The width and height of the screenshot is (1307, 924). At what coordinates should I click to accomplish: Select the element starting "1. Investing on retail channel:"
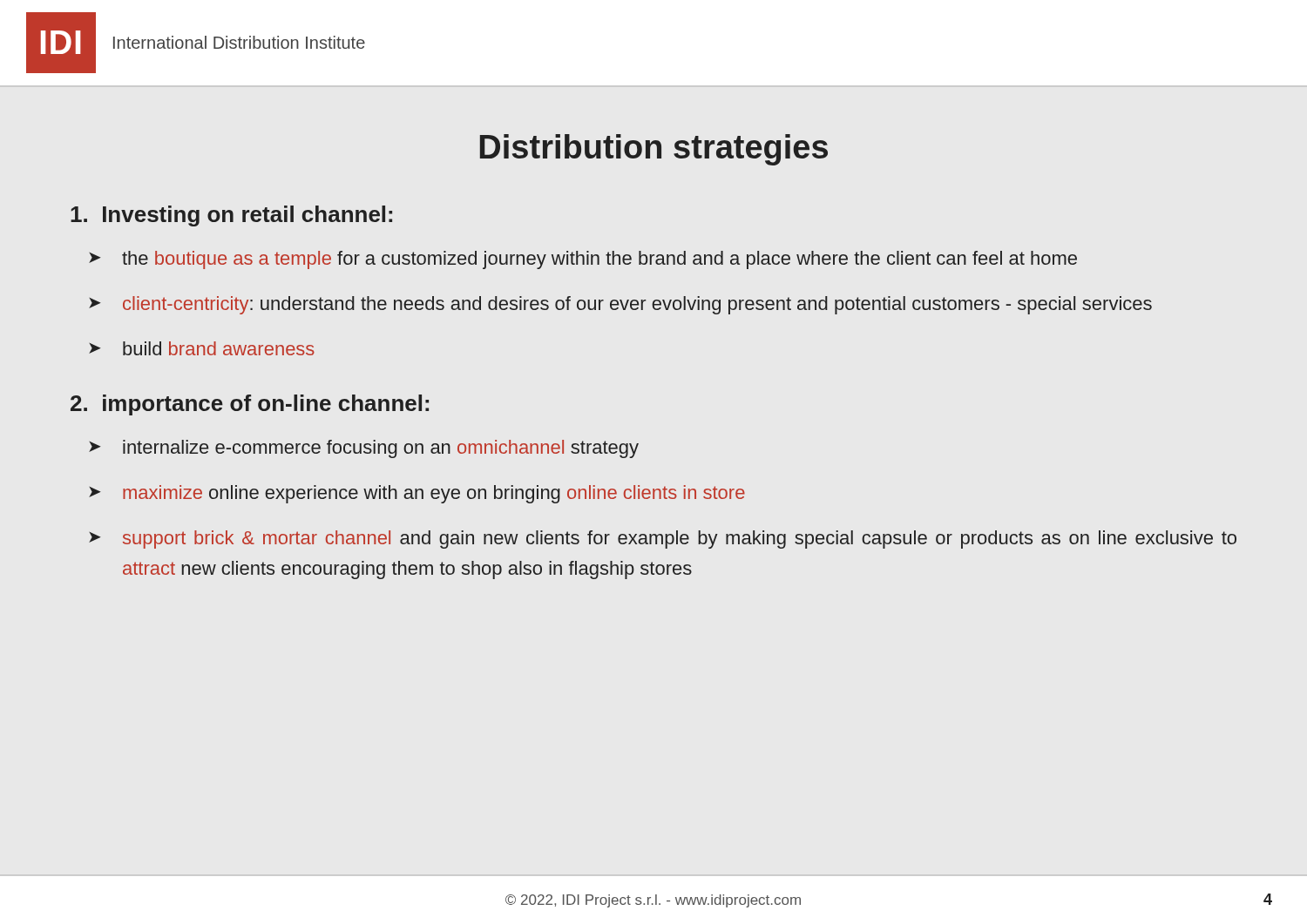point(232,214)
